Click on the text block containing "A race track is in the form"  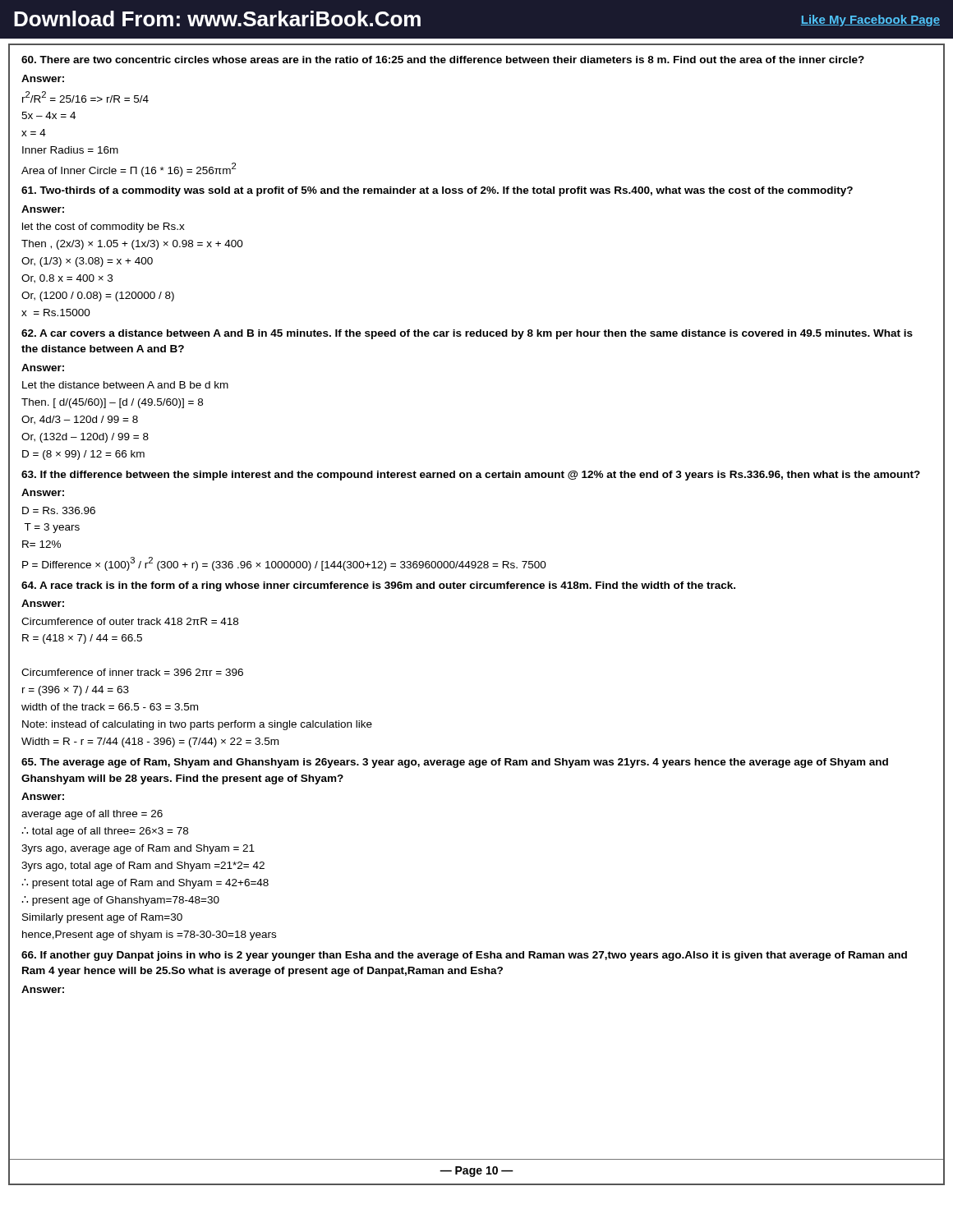[x=379, y=585]
